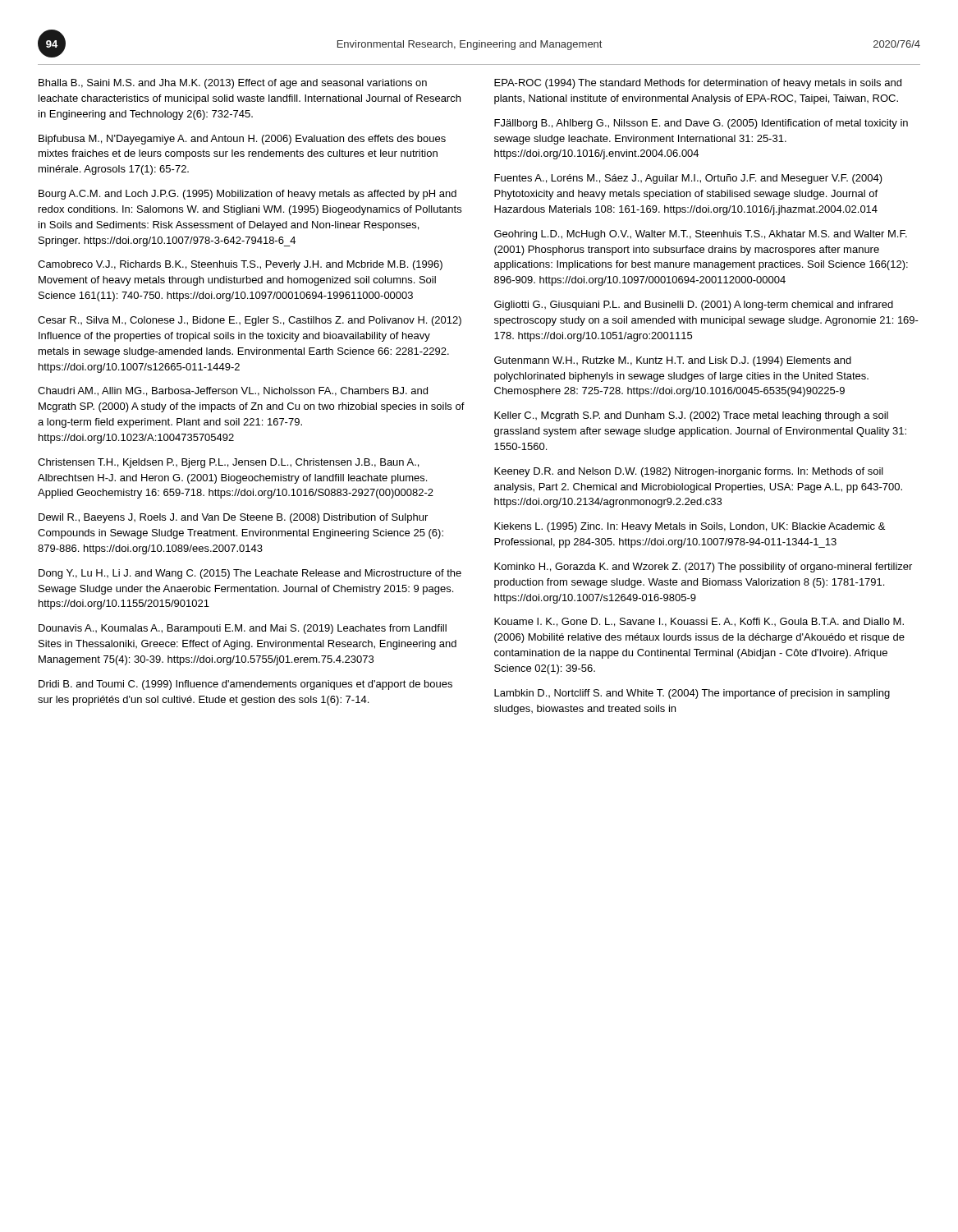958x1232 pixels.
Task: Find the list item with the text "Dong Y., Lu H., Li J. and"
Action: click(250, 588)
